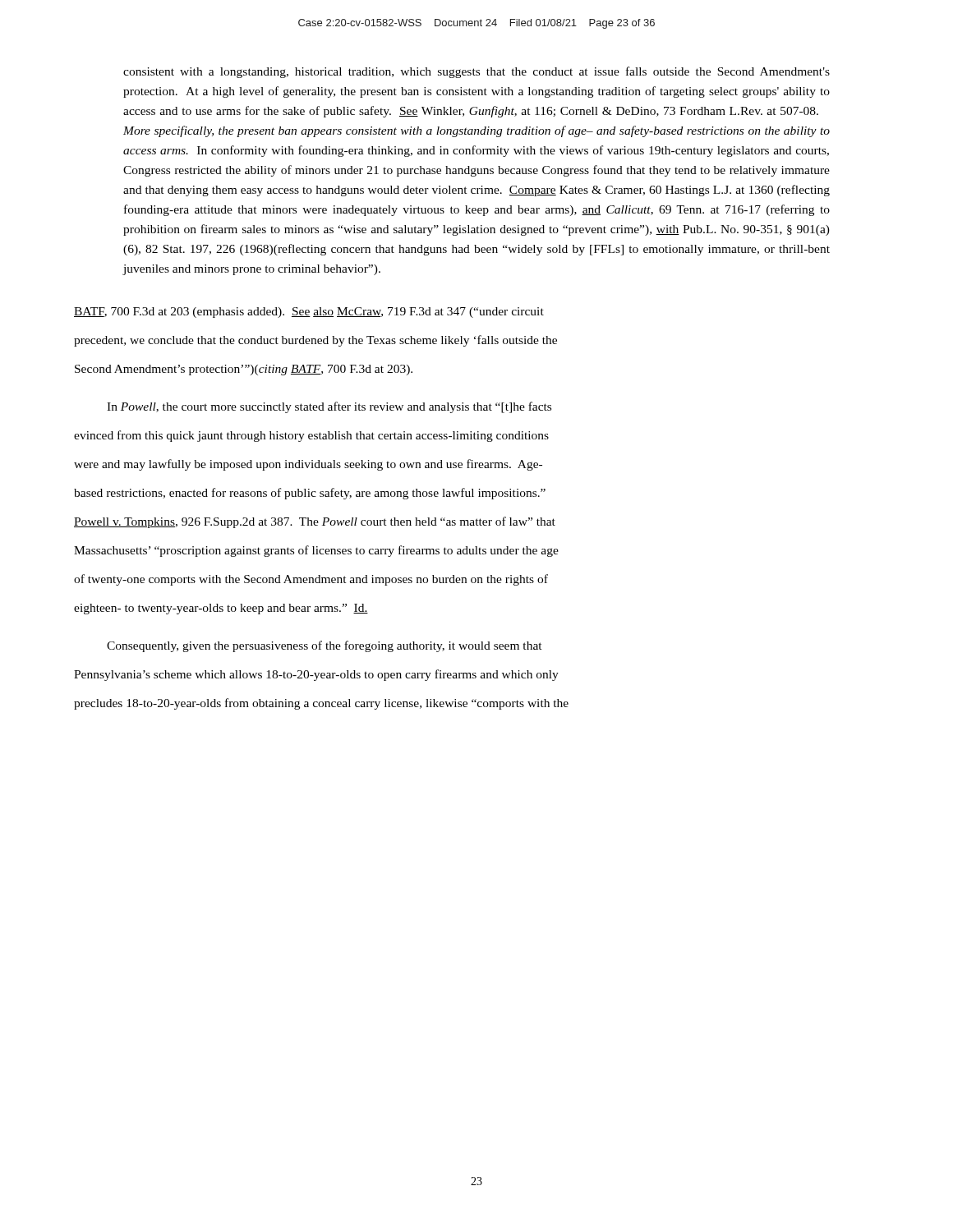Locate the text block that reads "precedent, we conclude that the conduct"
The width and height of the screenshot is (953, 1232).
[x=316, y=340]
